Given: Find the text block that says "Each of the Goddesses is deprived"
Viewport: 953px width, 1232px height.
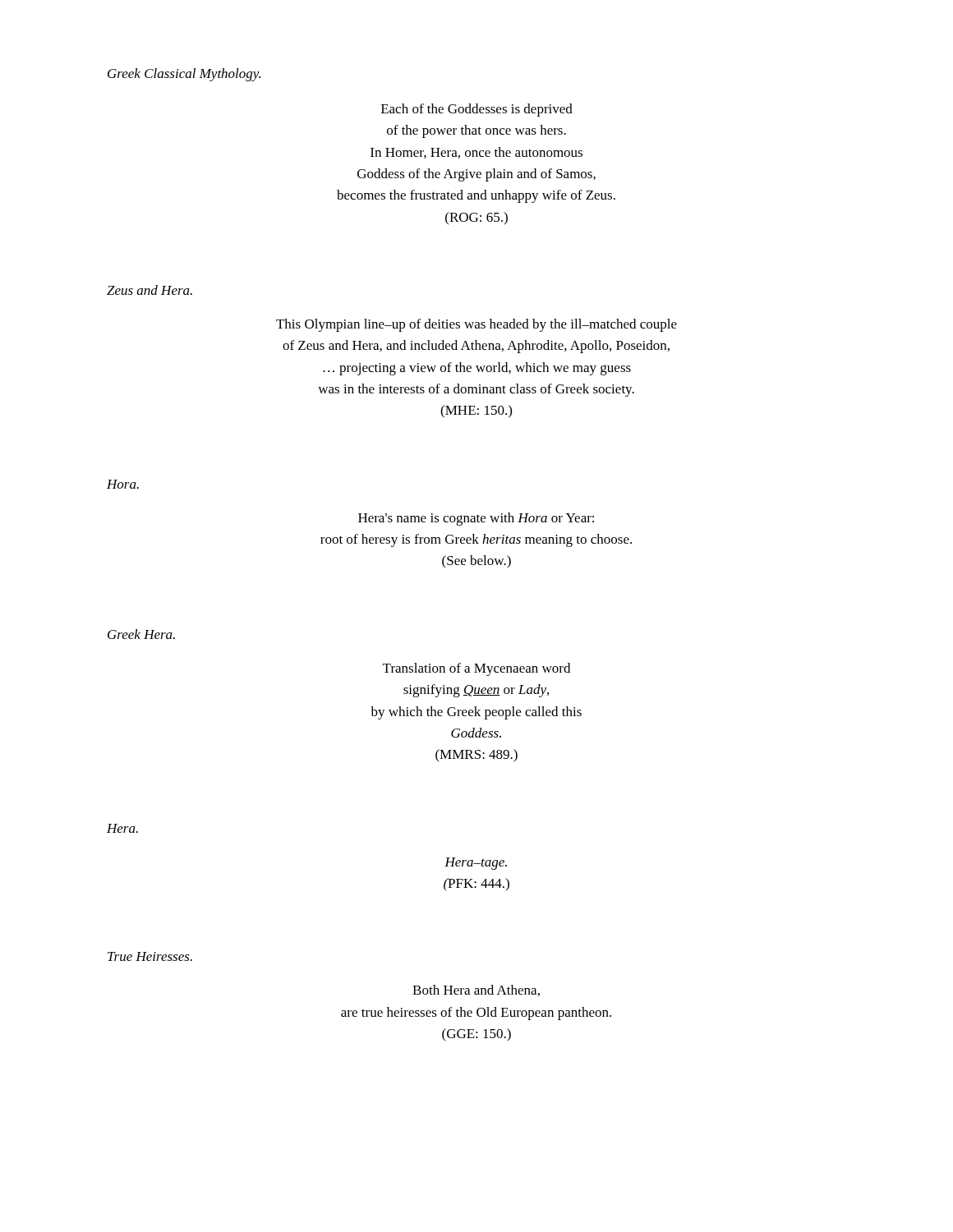Looking at the screenshot, I should point(476,163).
